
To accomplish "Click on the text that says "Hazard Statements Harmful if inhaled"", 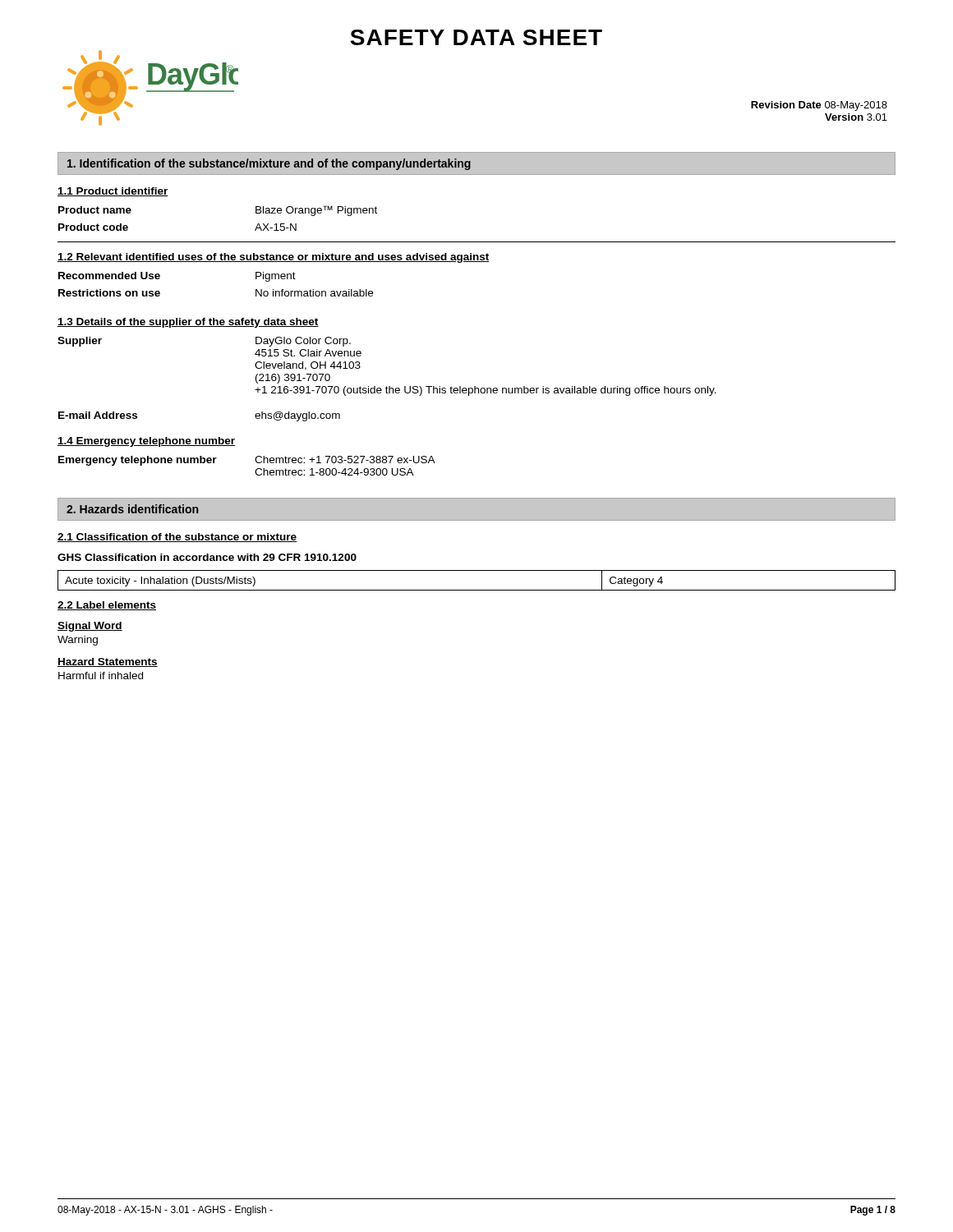I will pos(108,662).
